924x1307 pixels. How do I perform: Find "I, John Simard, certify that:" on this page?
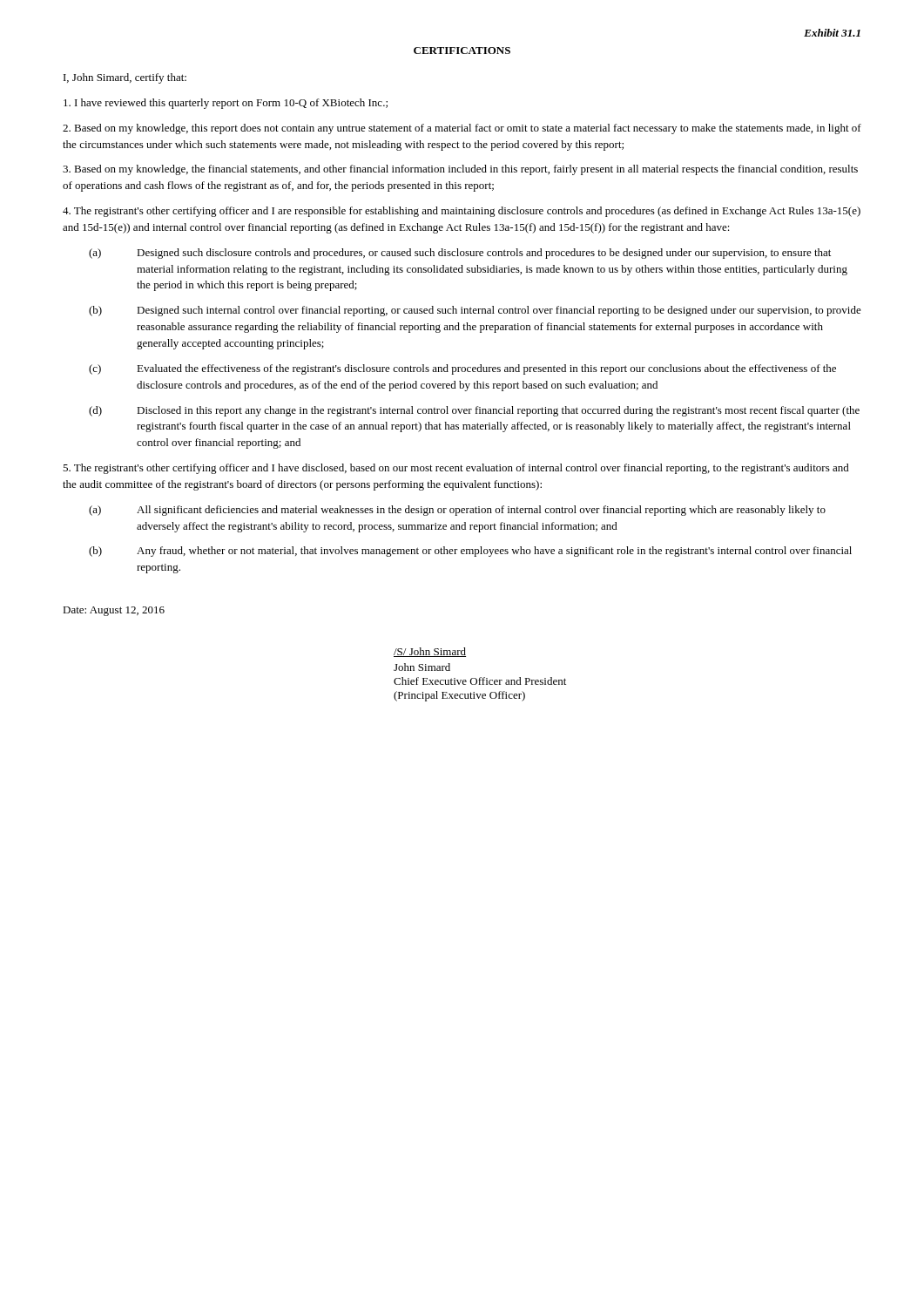[x=125, y=77]
